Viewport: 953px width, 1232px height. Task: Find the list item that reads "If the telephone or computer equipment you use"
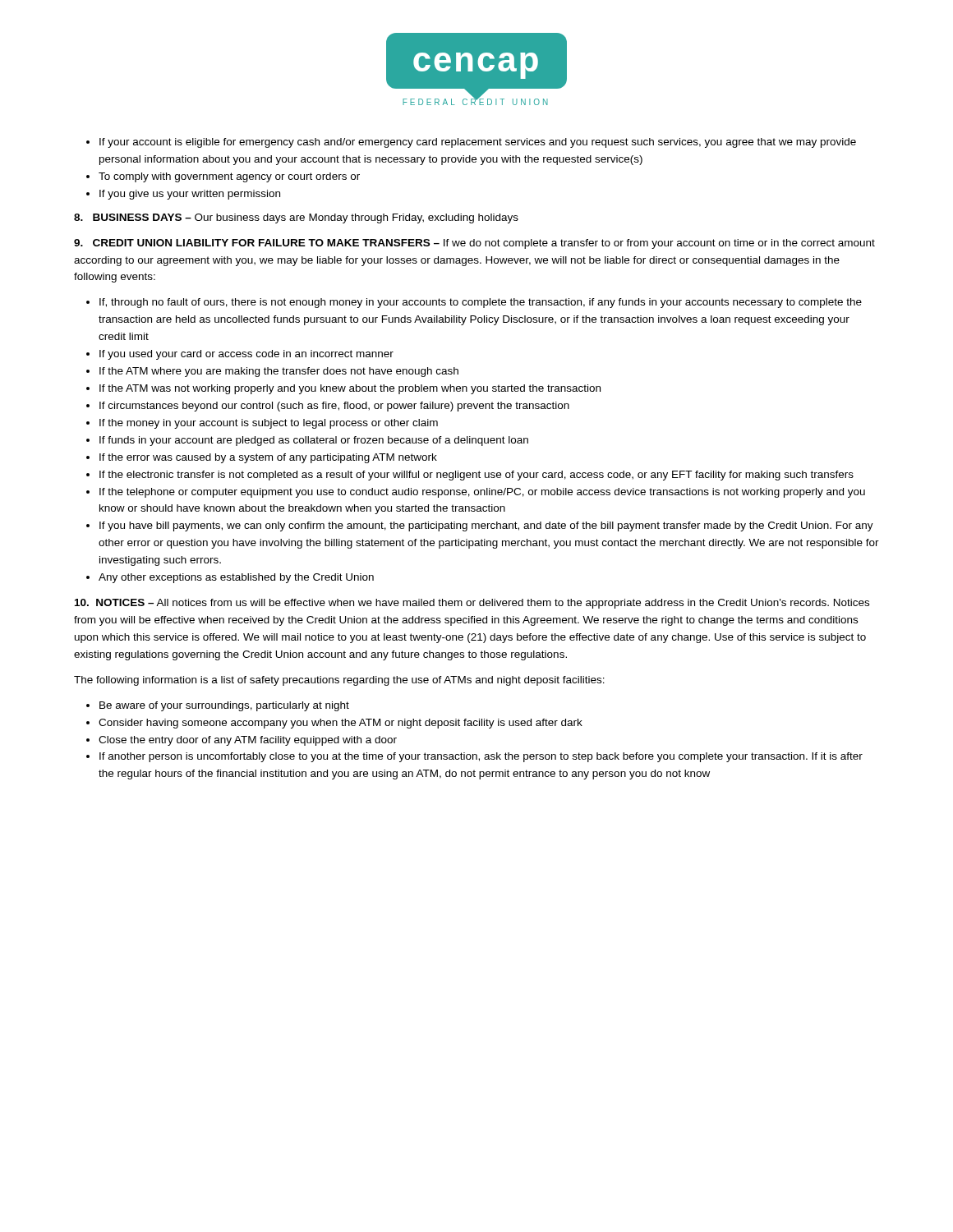pyautogui.click(x=482, y=500)
